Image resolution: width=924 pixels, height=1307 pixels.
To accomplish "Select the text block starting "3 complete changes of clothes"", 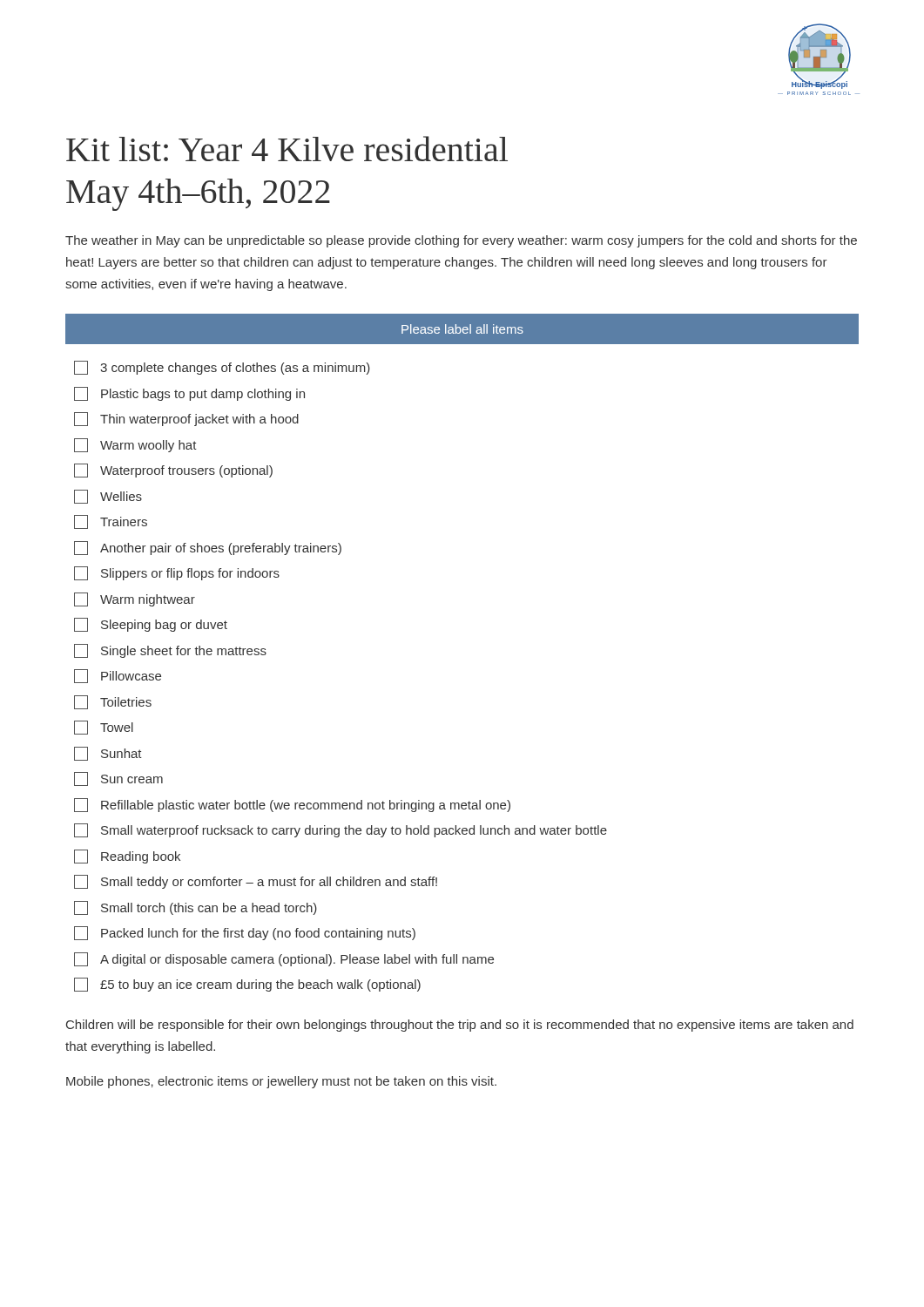I will [222, 368].
